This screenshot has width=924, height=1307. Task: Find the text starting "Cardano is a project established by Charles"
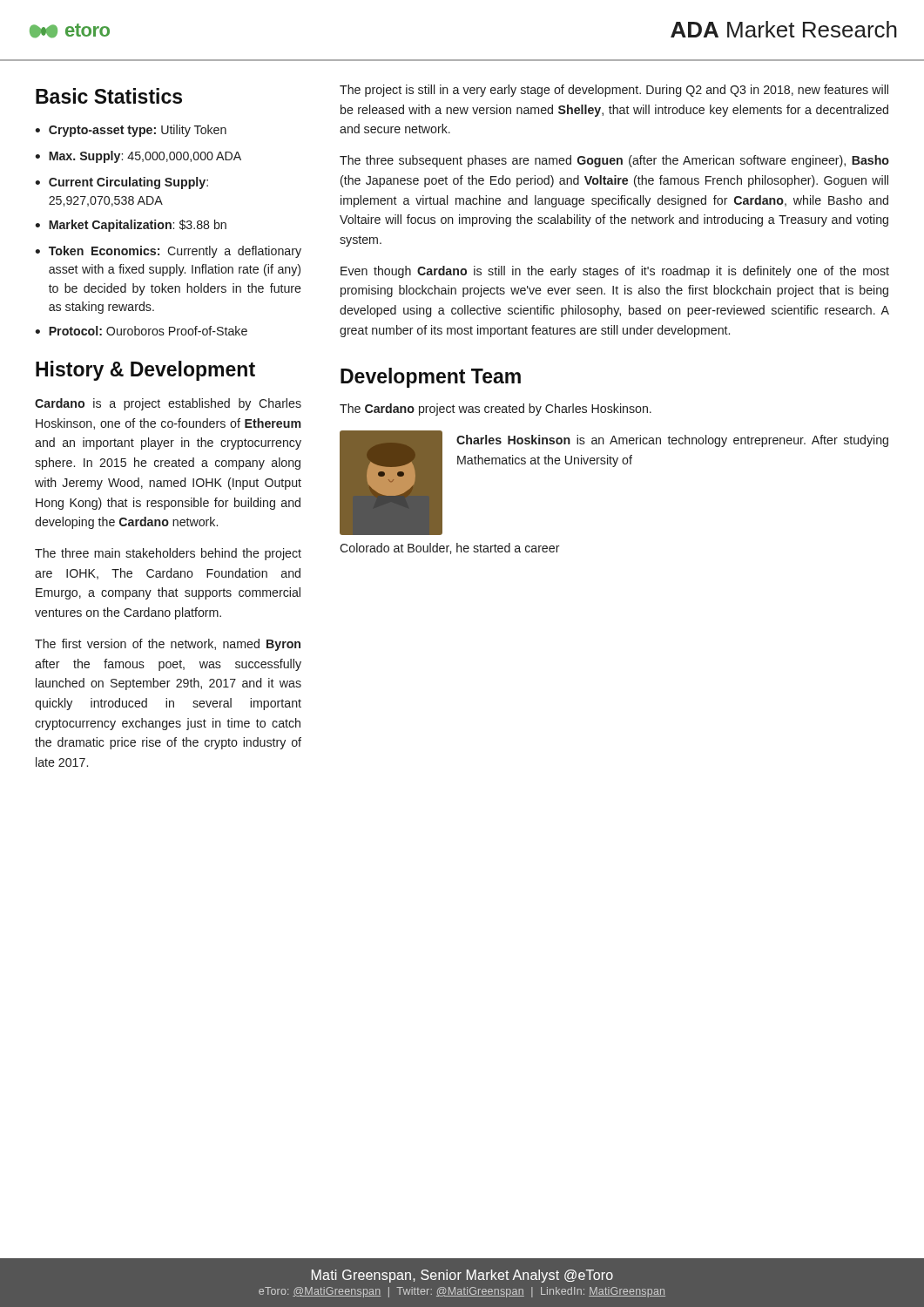coord(168,463)
